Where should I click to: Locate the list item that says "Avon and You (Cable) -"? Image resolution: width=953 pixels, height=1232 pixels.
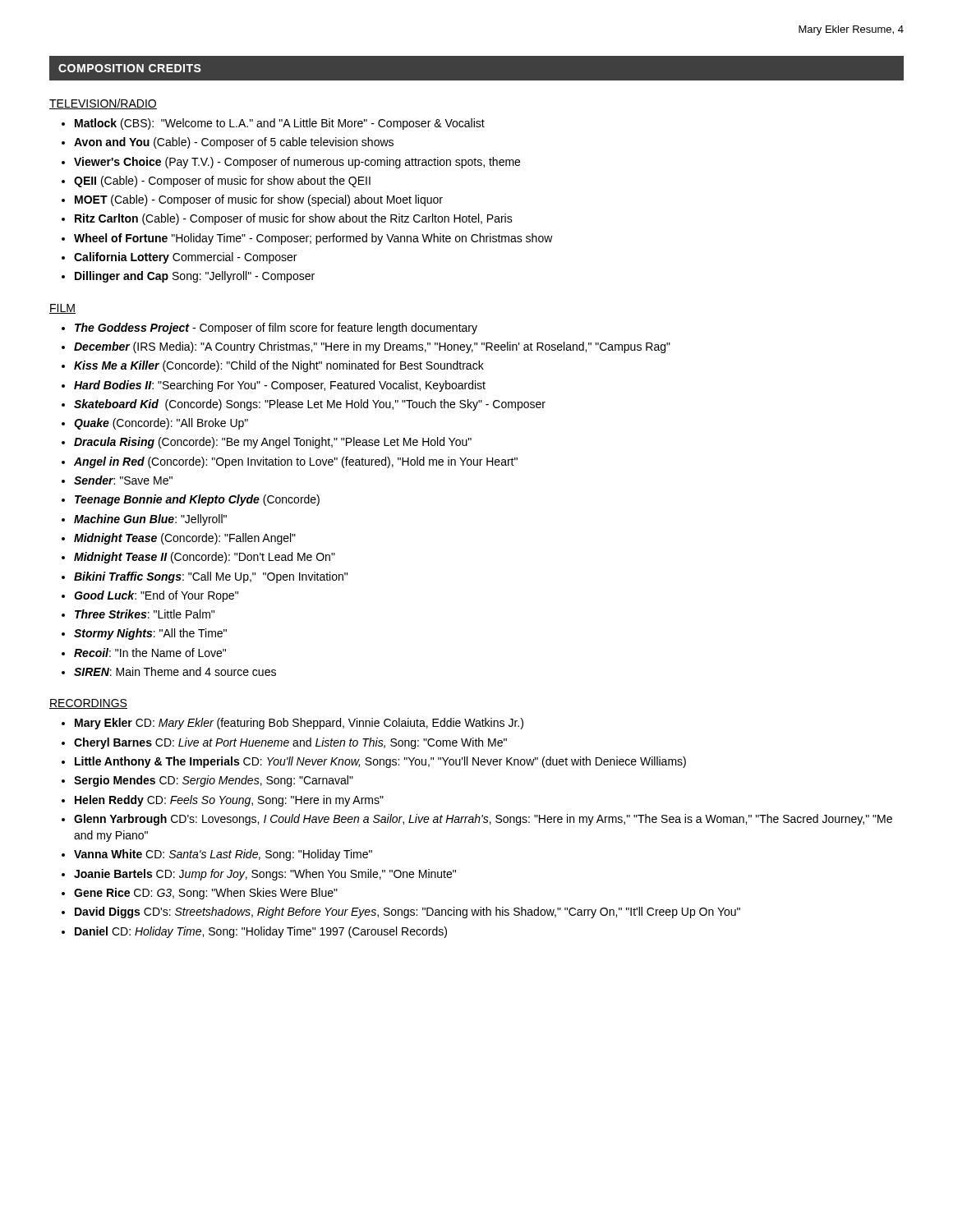(x=234, y=142)
